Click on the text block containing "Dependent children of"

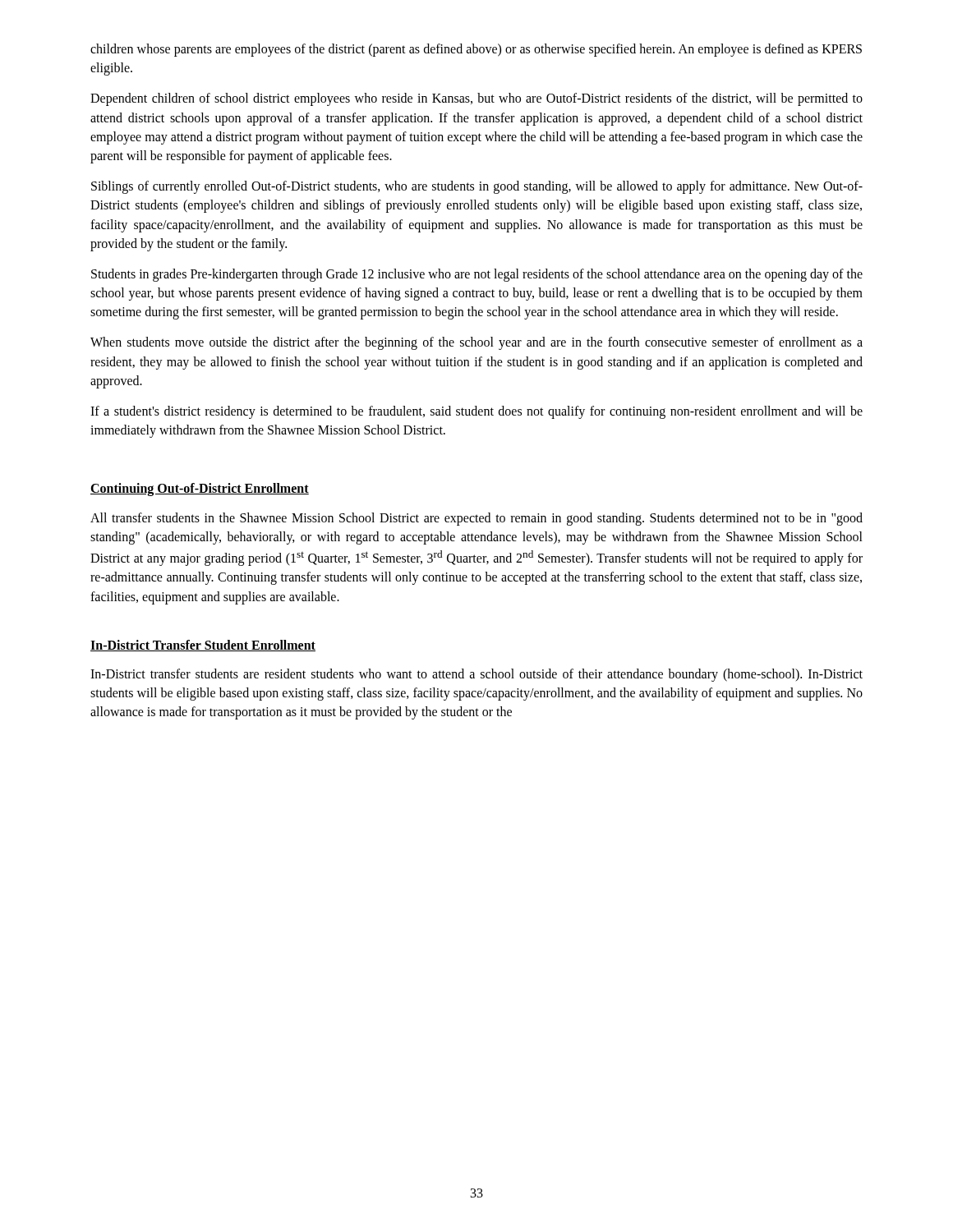click(476, 127)
